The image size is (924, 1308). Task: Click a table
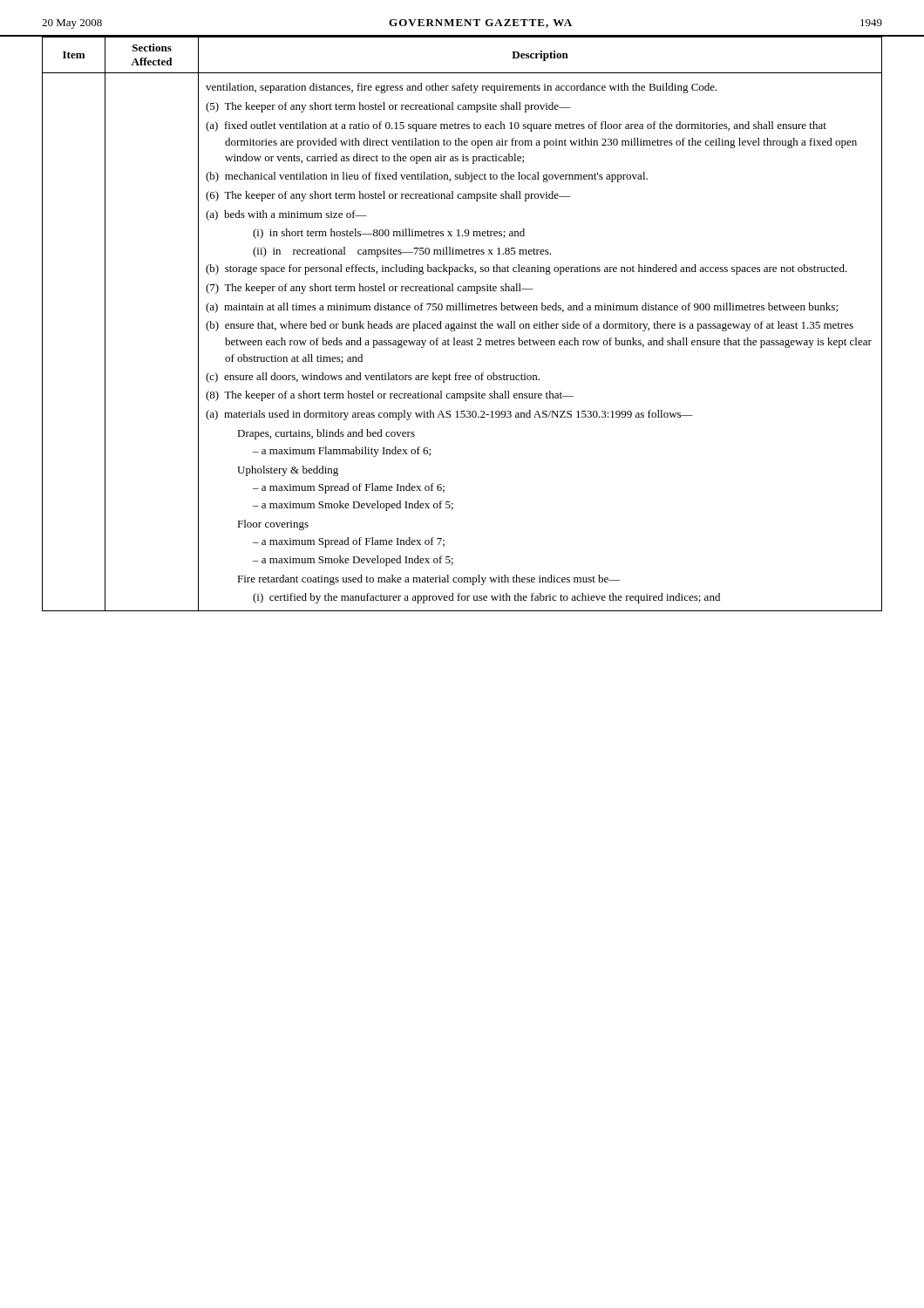(462, 324)
